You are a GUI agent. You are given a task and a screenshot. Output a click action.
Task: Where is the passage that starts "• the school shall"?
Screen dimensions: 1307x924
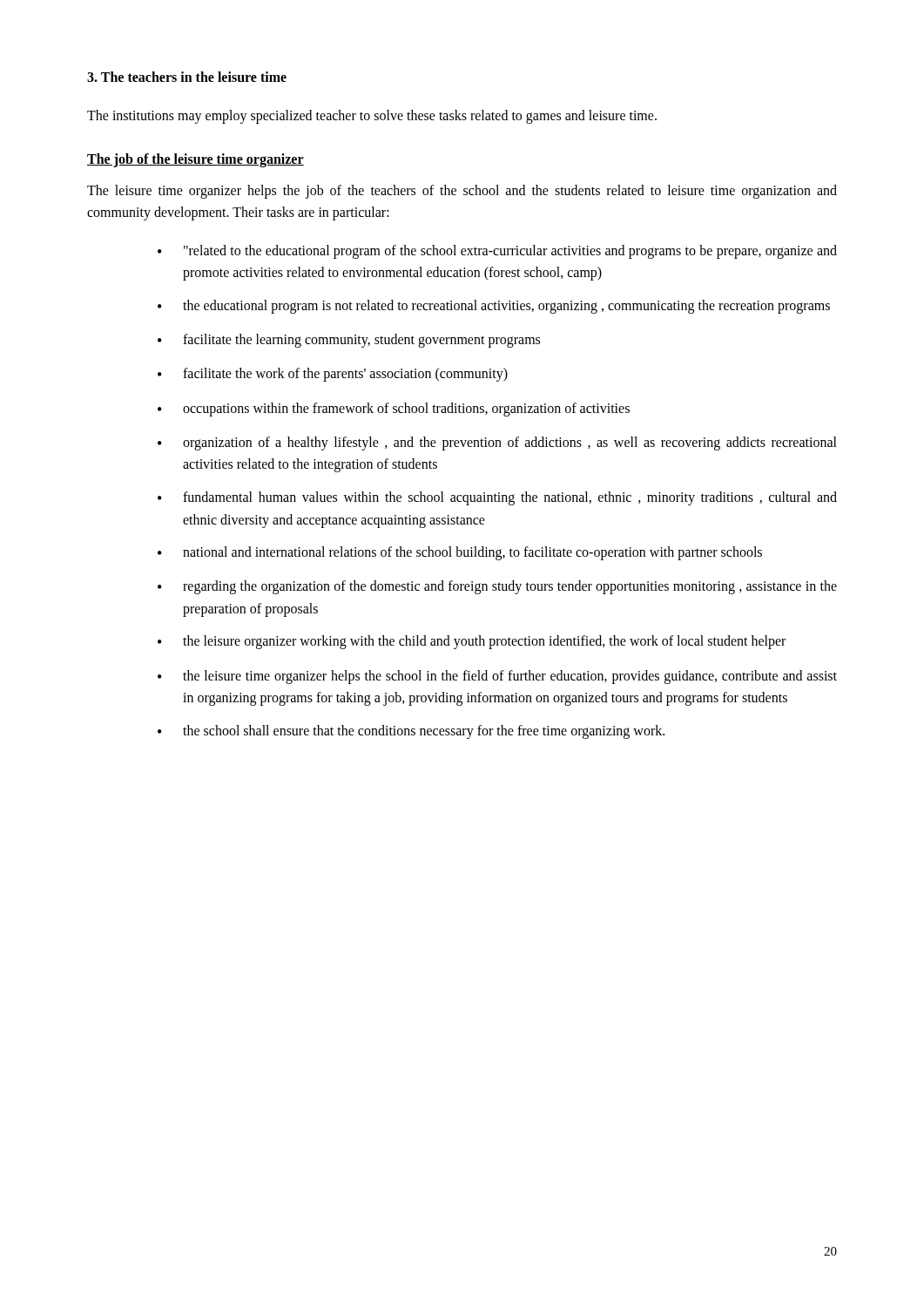point(497,731)
